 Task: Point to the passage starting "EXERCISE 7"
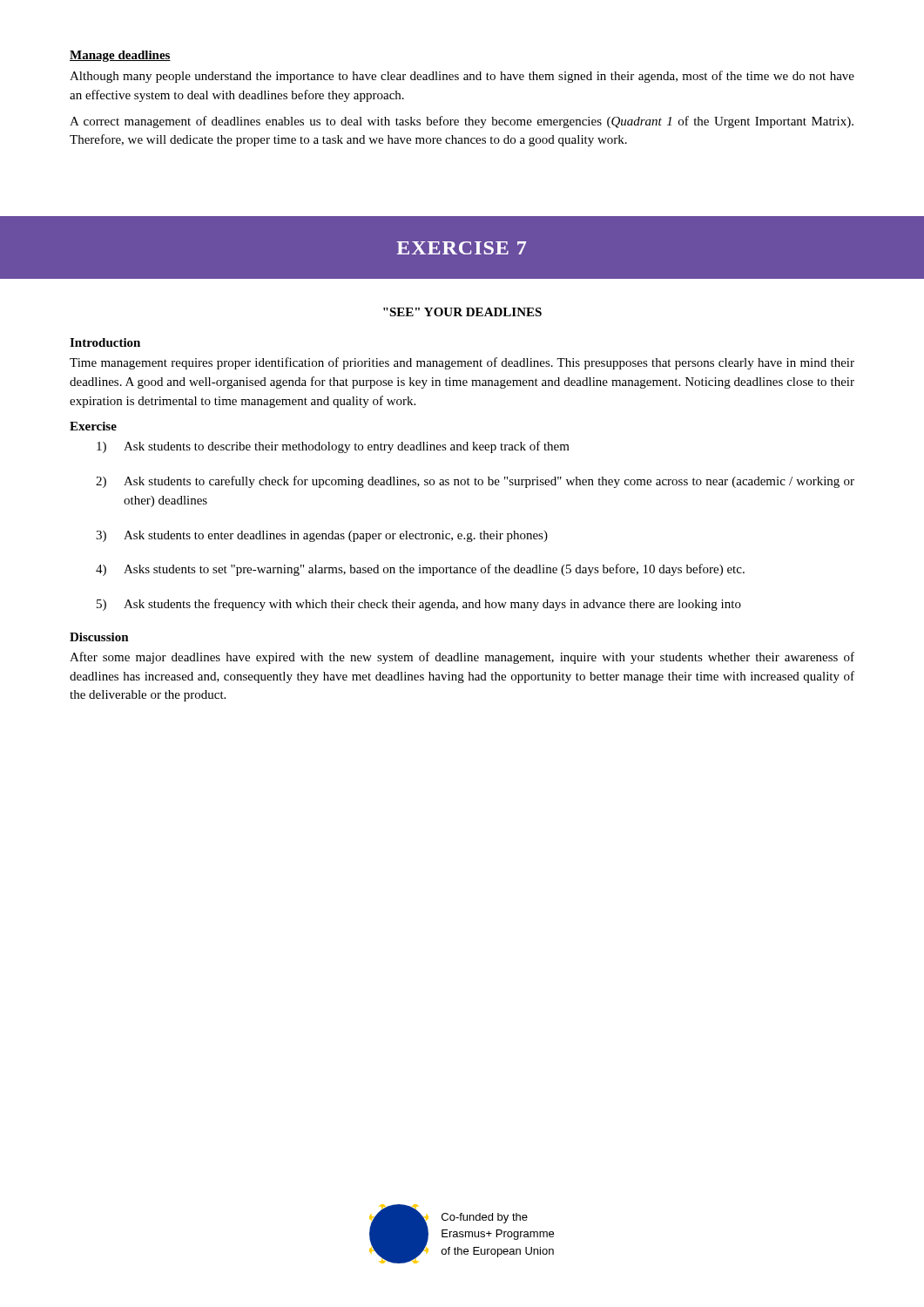[x=462, y=247]
